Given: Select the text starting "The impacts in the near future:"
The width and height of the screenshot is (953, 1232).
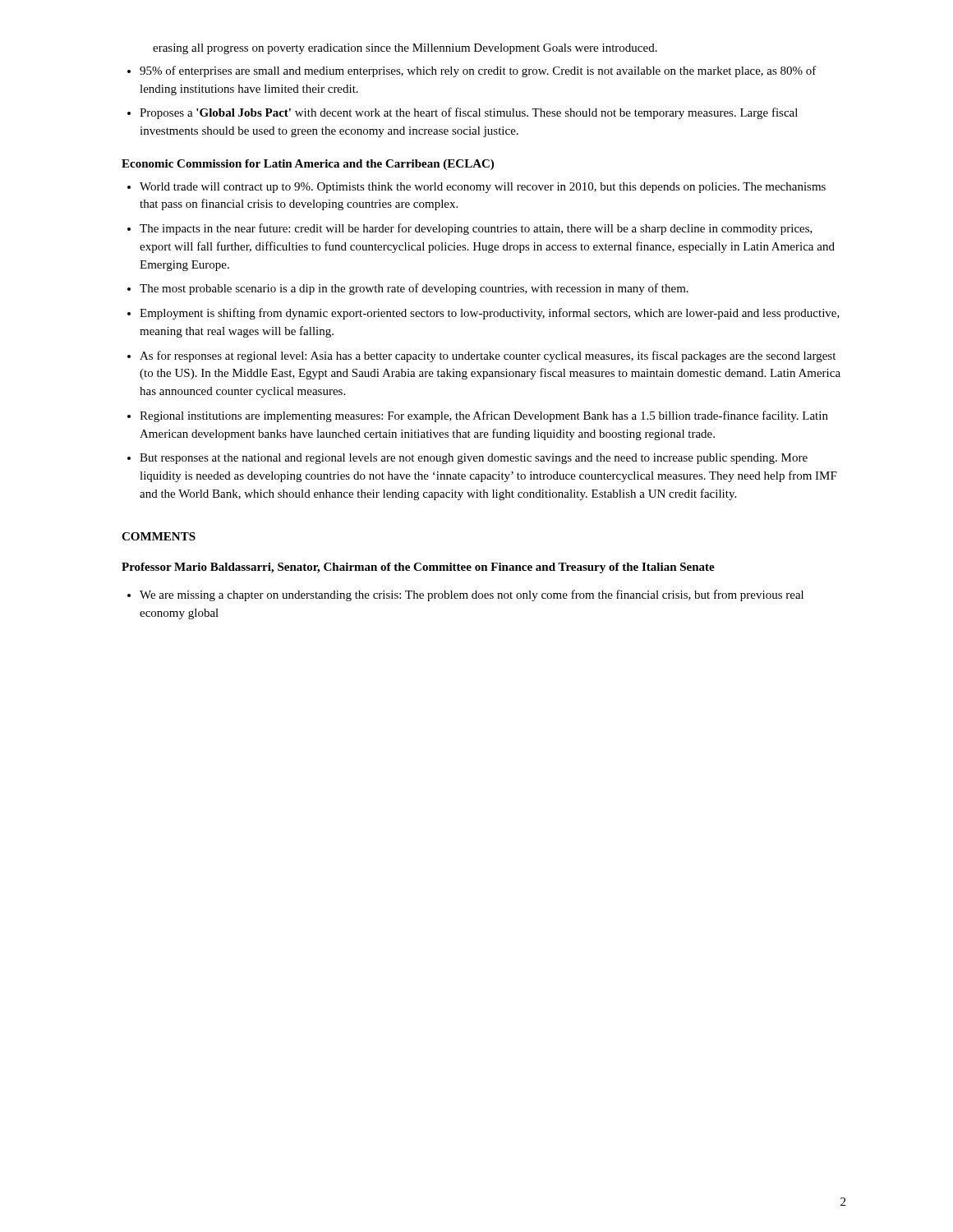Looking at the screenshot, I should pyautogui.click(x=487, y=246).
